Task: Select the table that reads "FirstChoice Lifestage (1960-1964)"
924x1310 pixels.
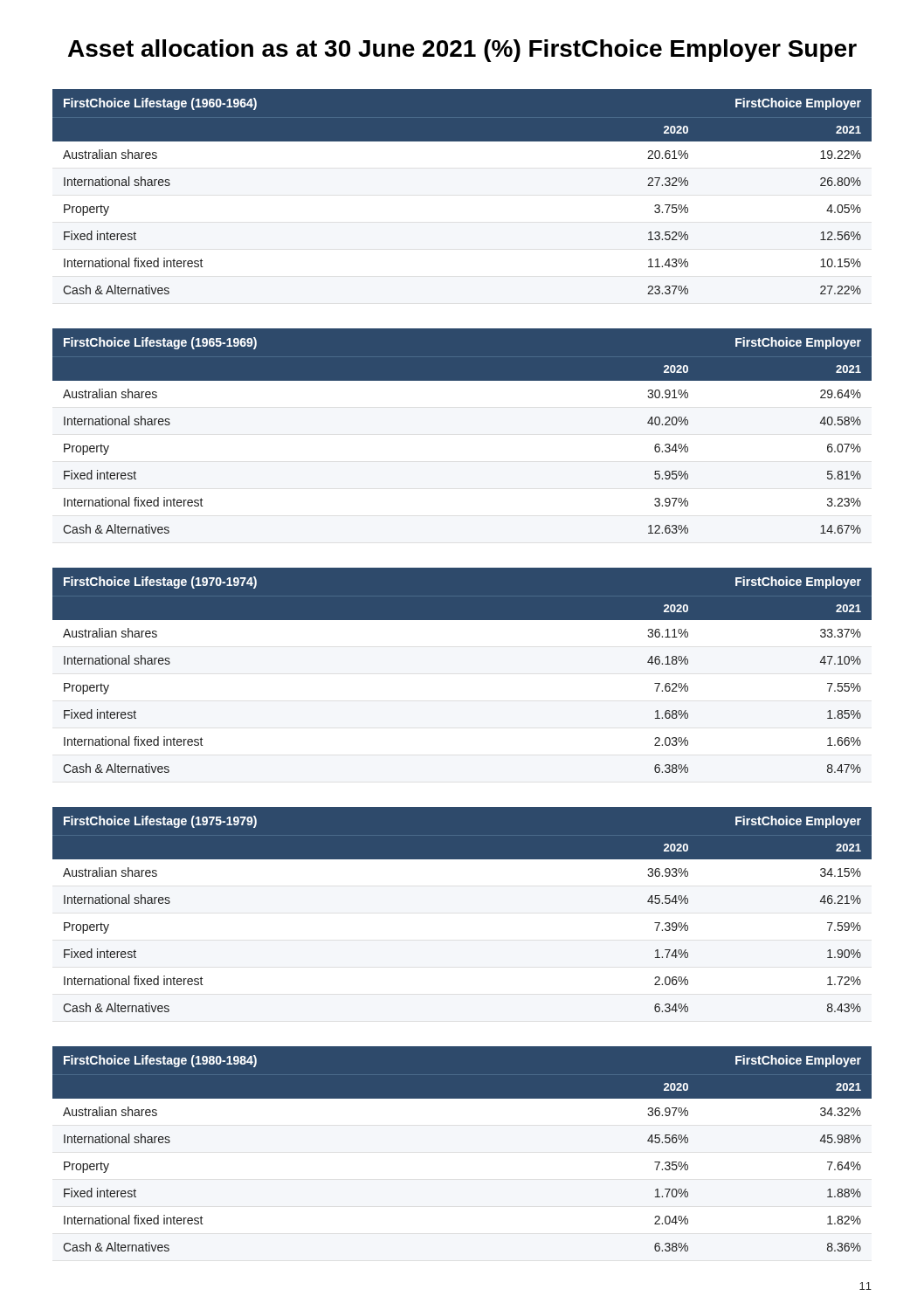Action: [x=462, y=196]
